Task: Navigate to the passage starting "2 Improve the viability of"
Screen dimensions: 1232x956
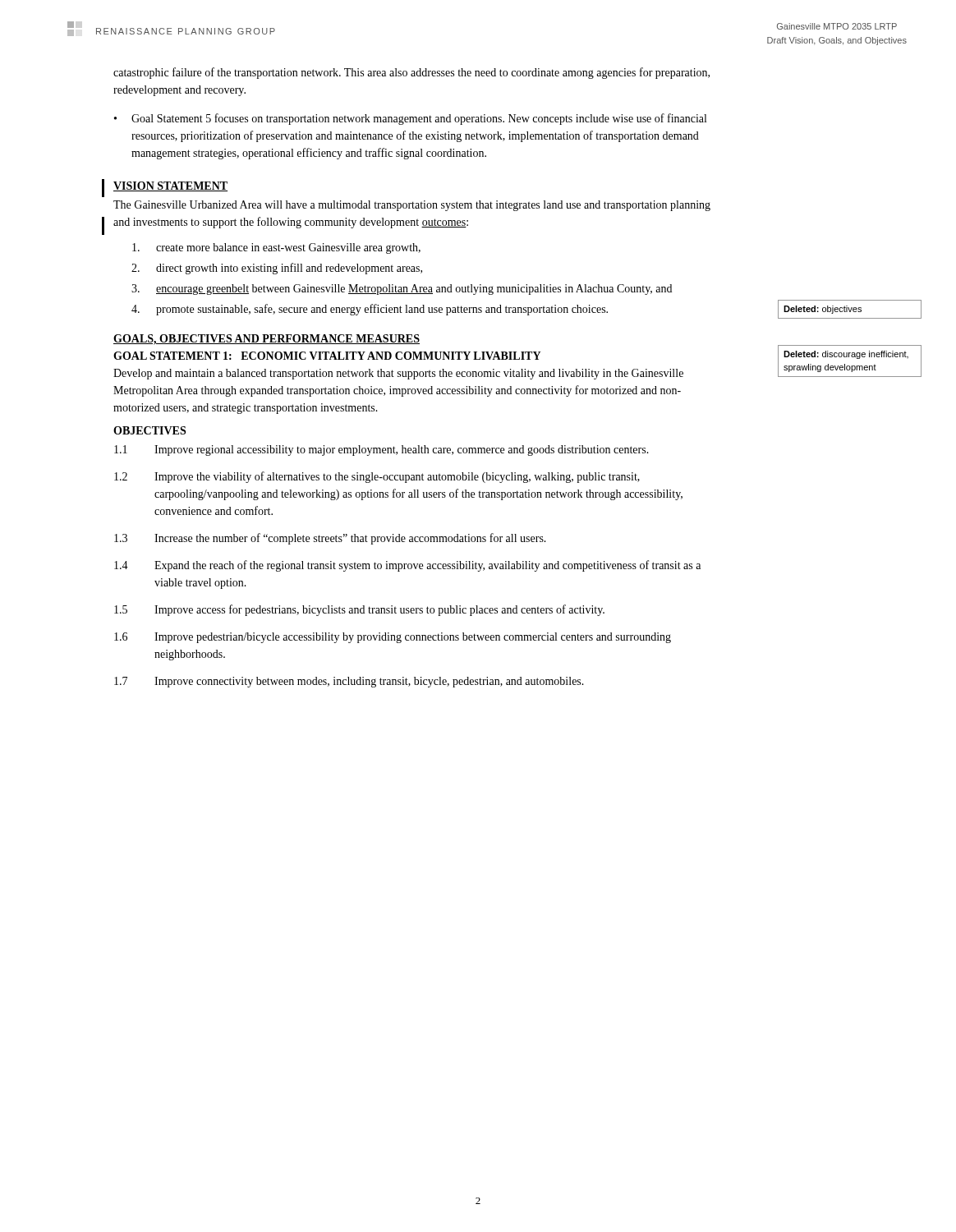Action: click(x=420, y=494)
